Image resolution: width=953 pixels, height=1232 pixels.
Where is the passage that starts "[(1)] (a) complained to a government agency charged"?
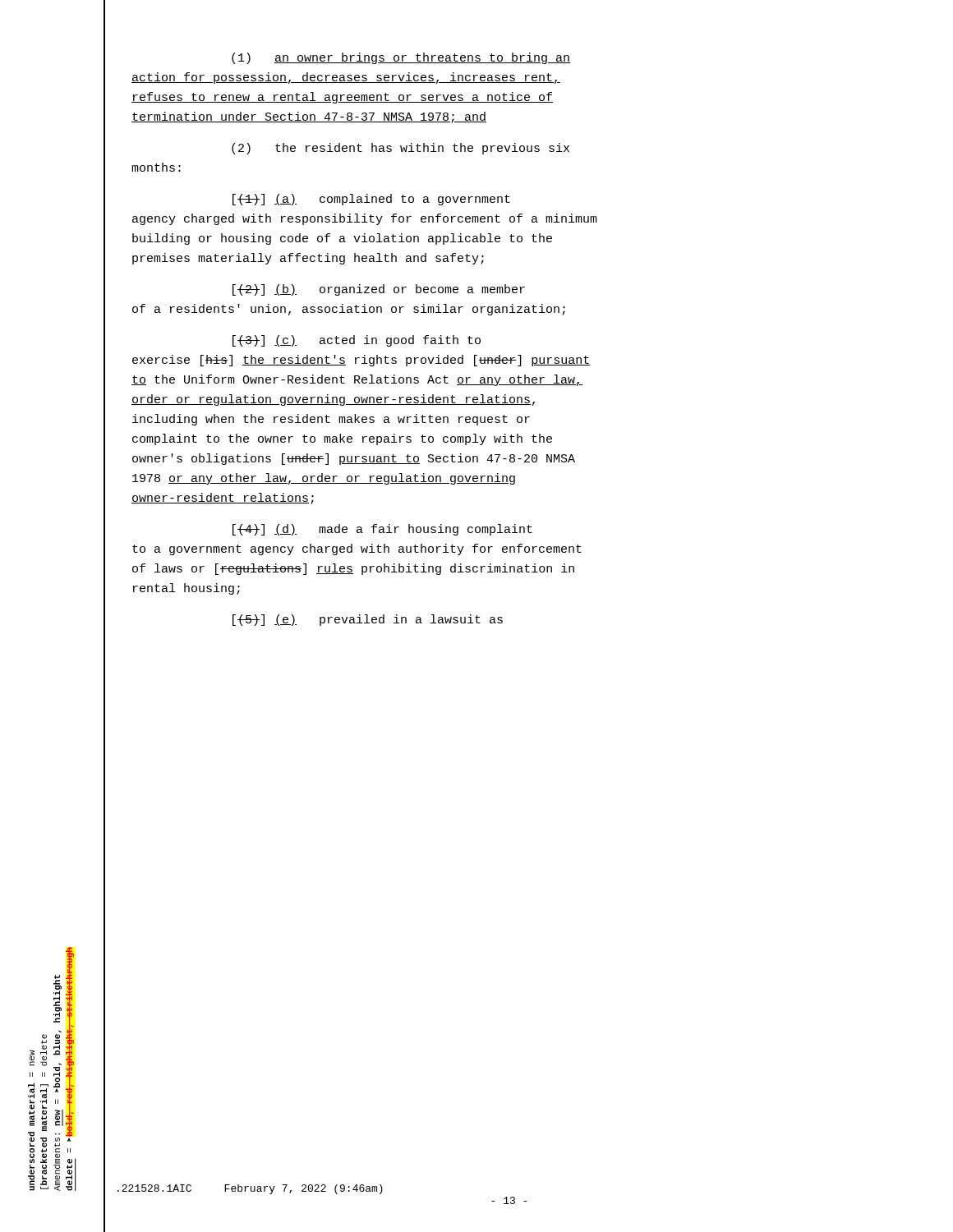point(505,230)
